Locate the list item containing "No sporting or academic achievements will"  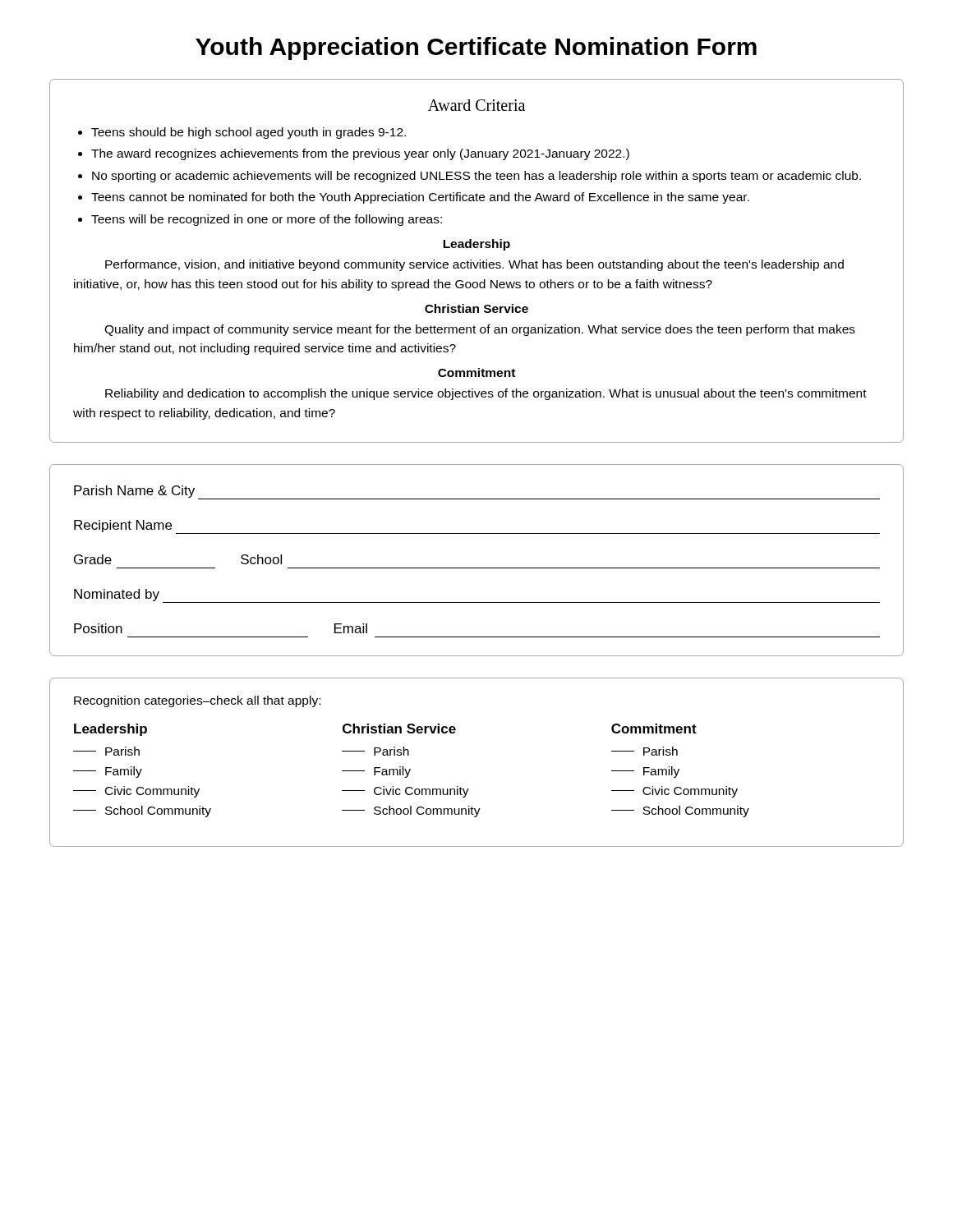click(x=477, y=175)
